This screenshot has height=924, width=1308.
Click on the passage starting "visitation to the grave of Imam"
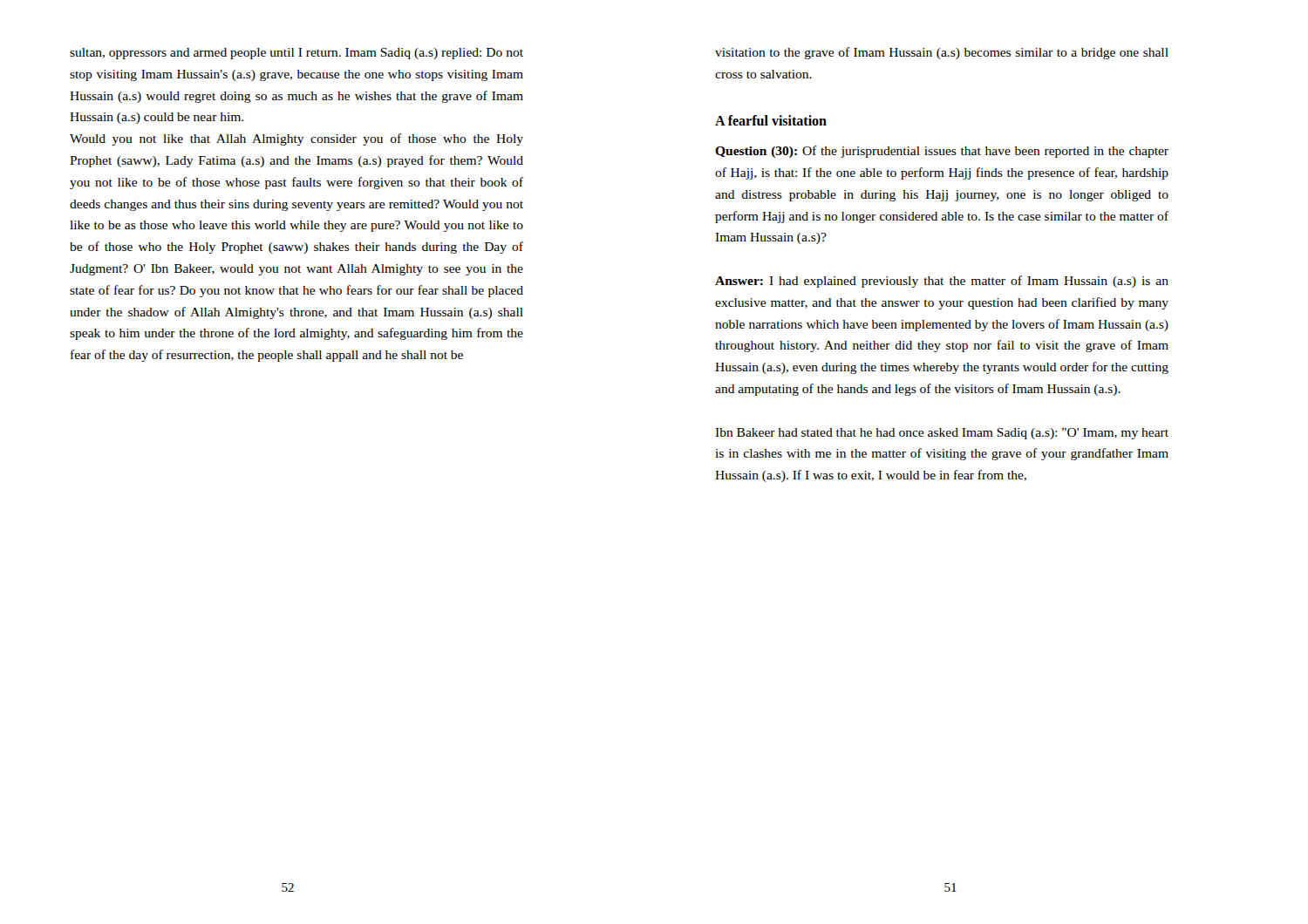click(942, 63)
